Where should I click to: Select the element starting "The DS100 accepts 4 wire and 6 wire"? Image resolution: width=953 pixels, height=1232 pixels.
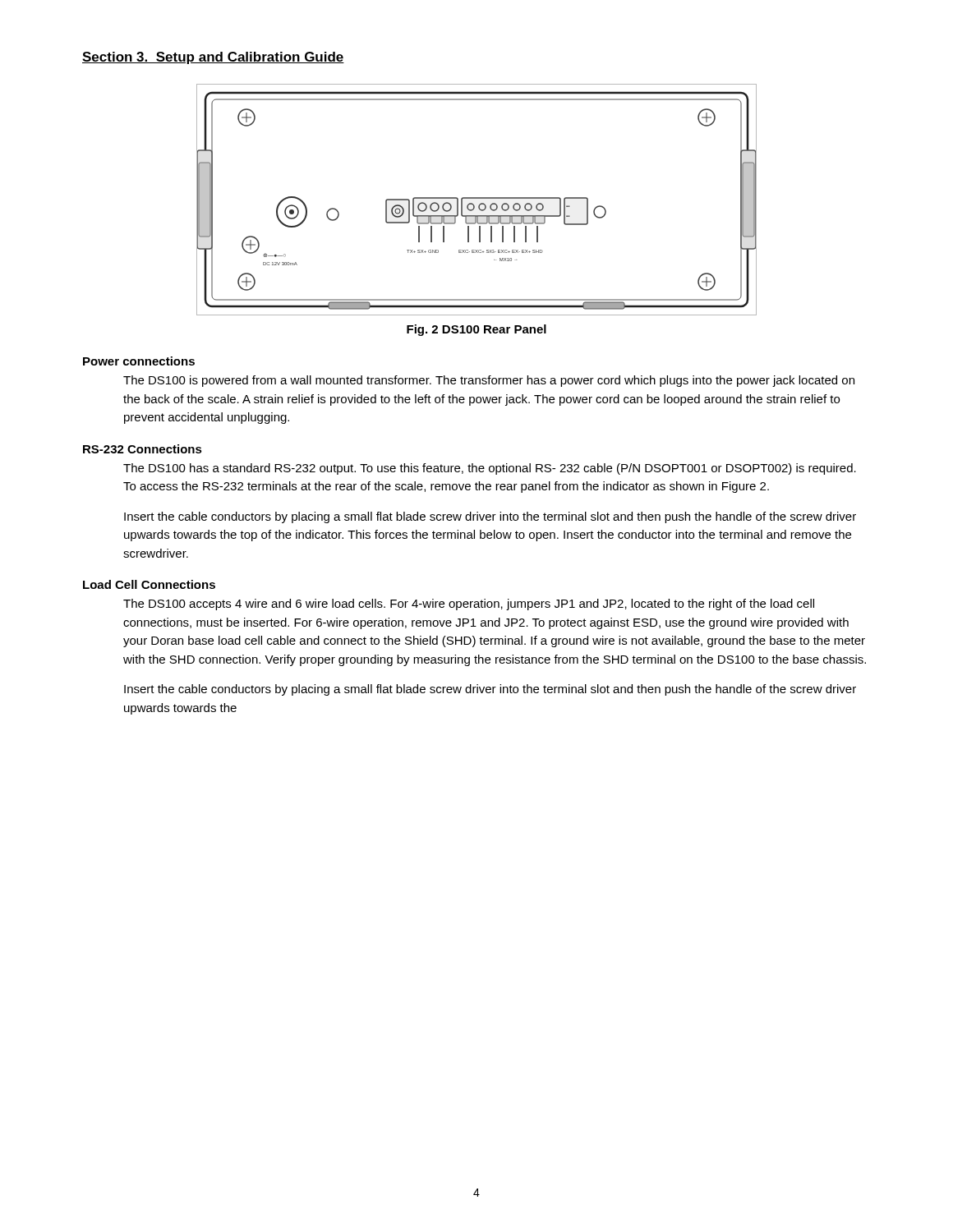coord(495,631)
